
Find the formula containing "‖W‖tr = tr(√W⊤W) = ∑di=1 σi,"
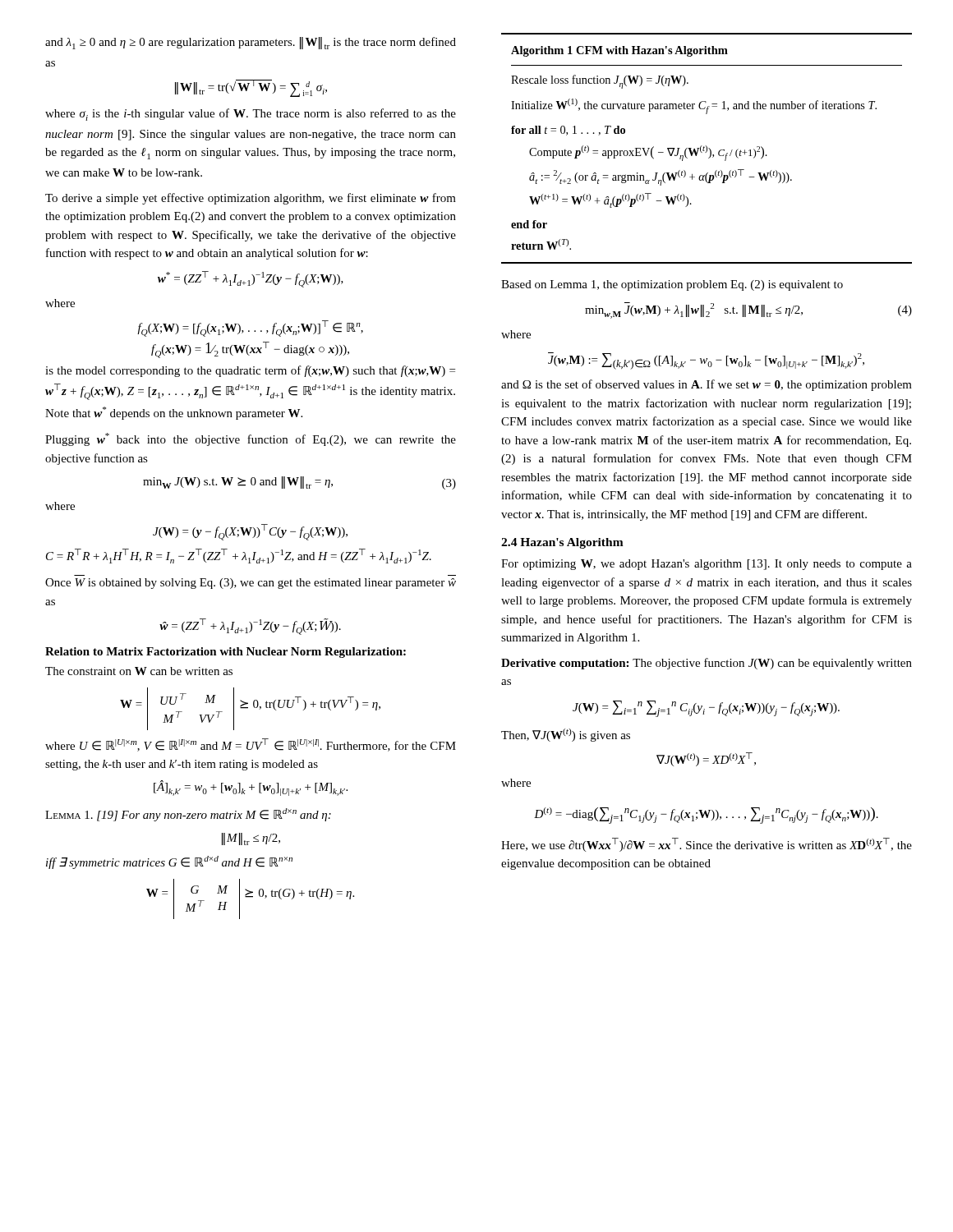pyautogui.click(x=251, y=88)
